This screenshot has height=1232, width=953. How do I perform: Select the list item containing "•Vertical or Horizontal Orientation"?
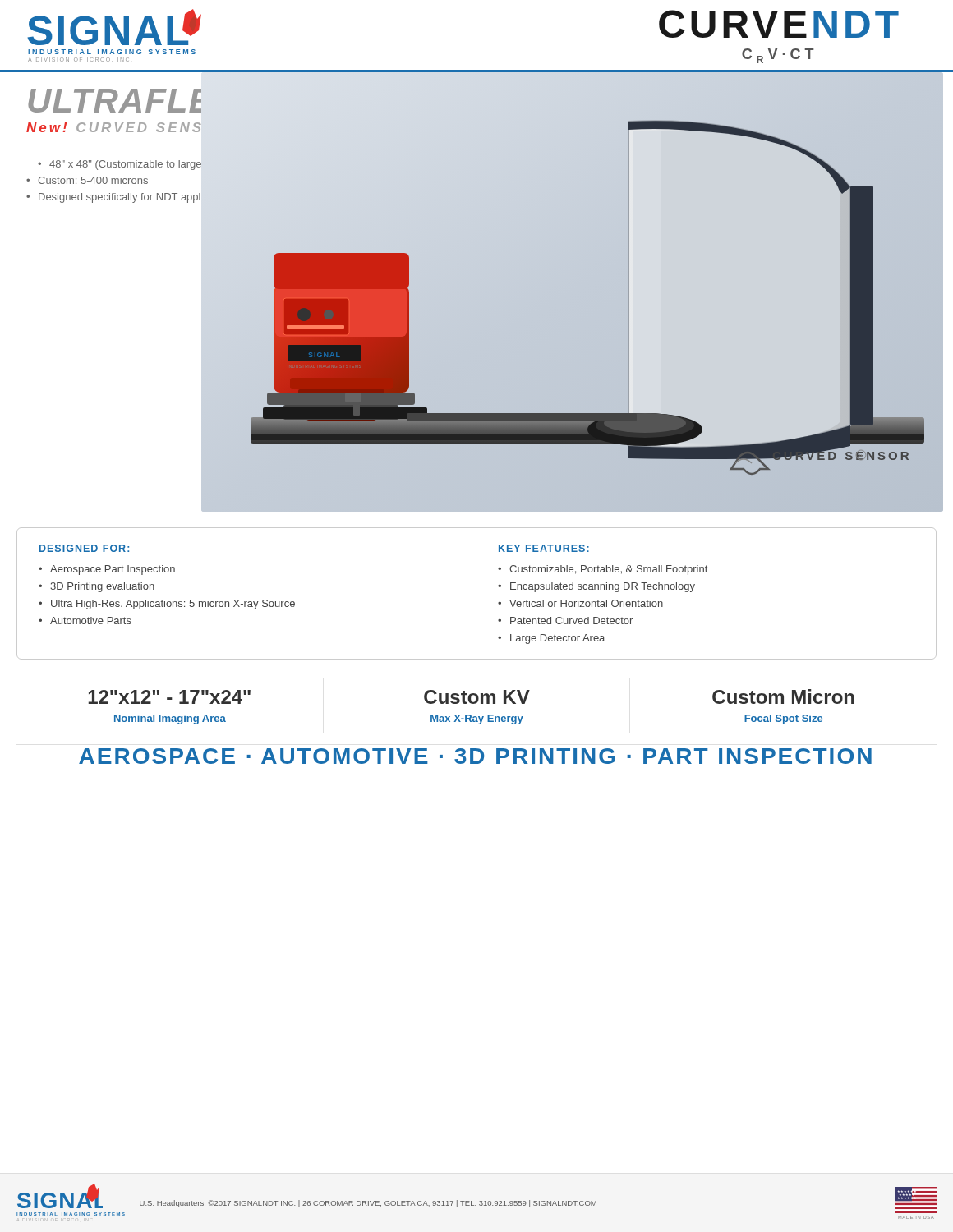(580, 603)
